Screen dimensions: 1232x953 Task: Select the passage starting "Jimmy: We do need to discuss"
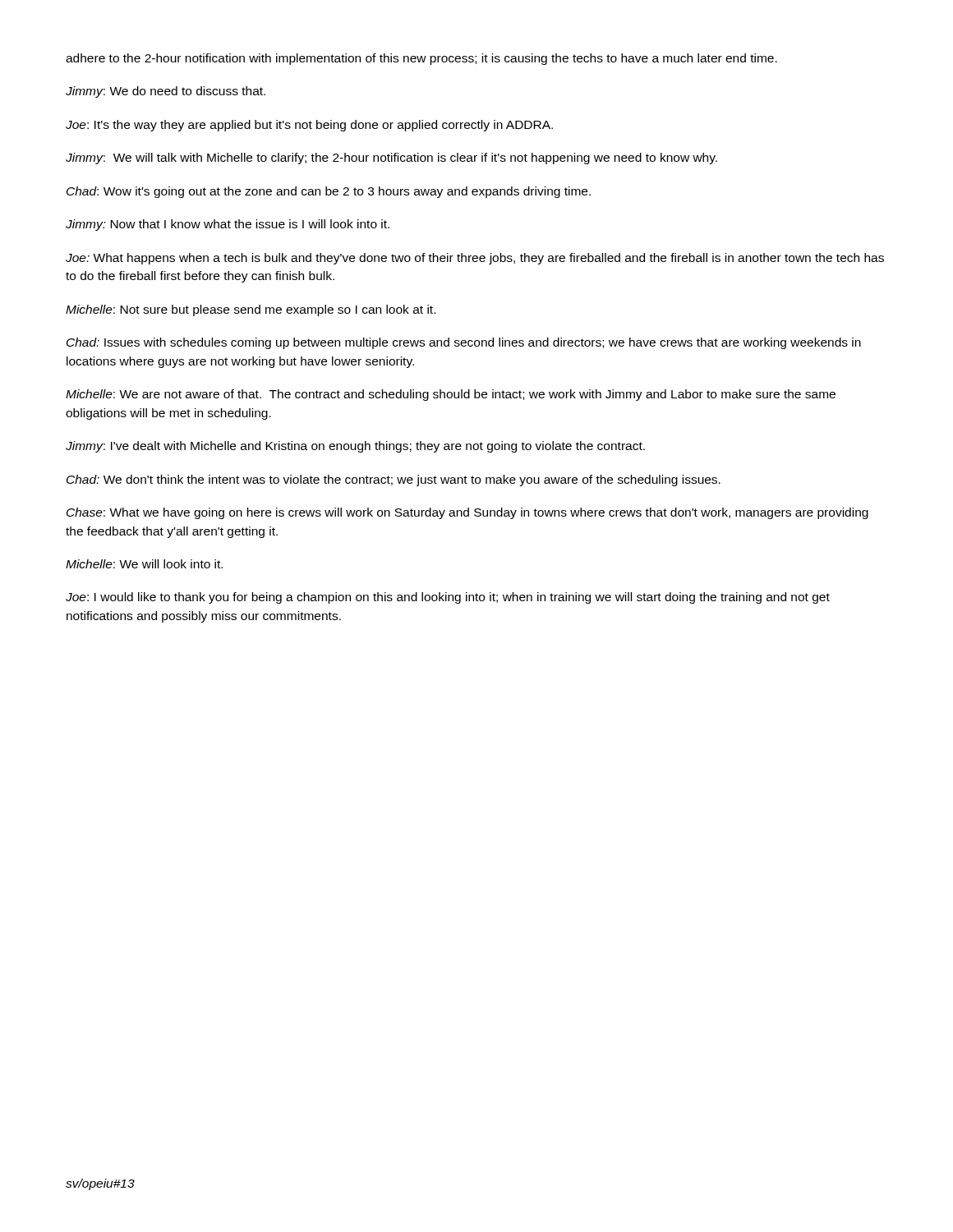coord(166,91)
